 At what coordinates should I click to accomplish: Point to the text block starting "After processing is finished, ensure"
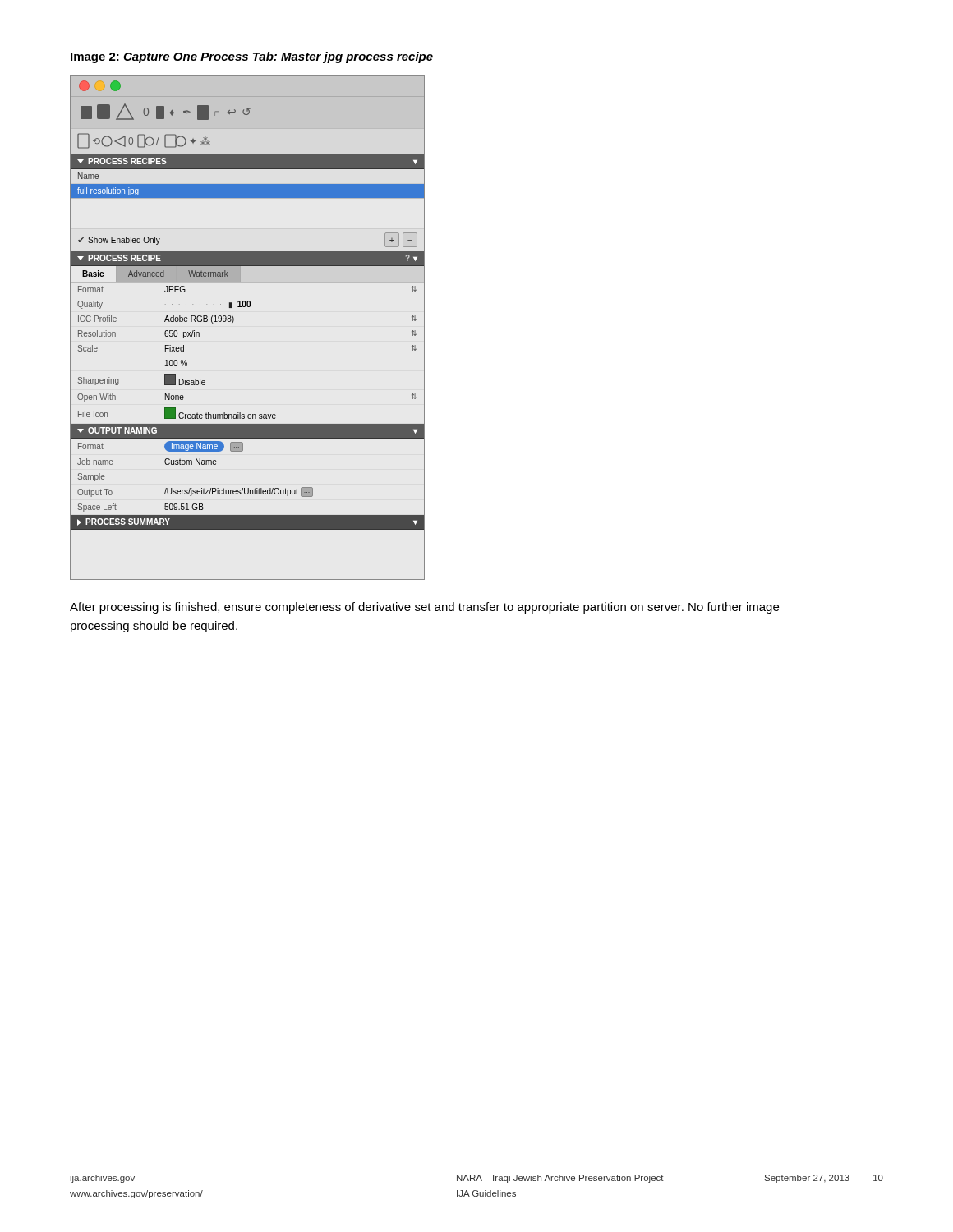click(x=425, y=616)
